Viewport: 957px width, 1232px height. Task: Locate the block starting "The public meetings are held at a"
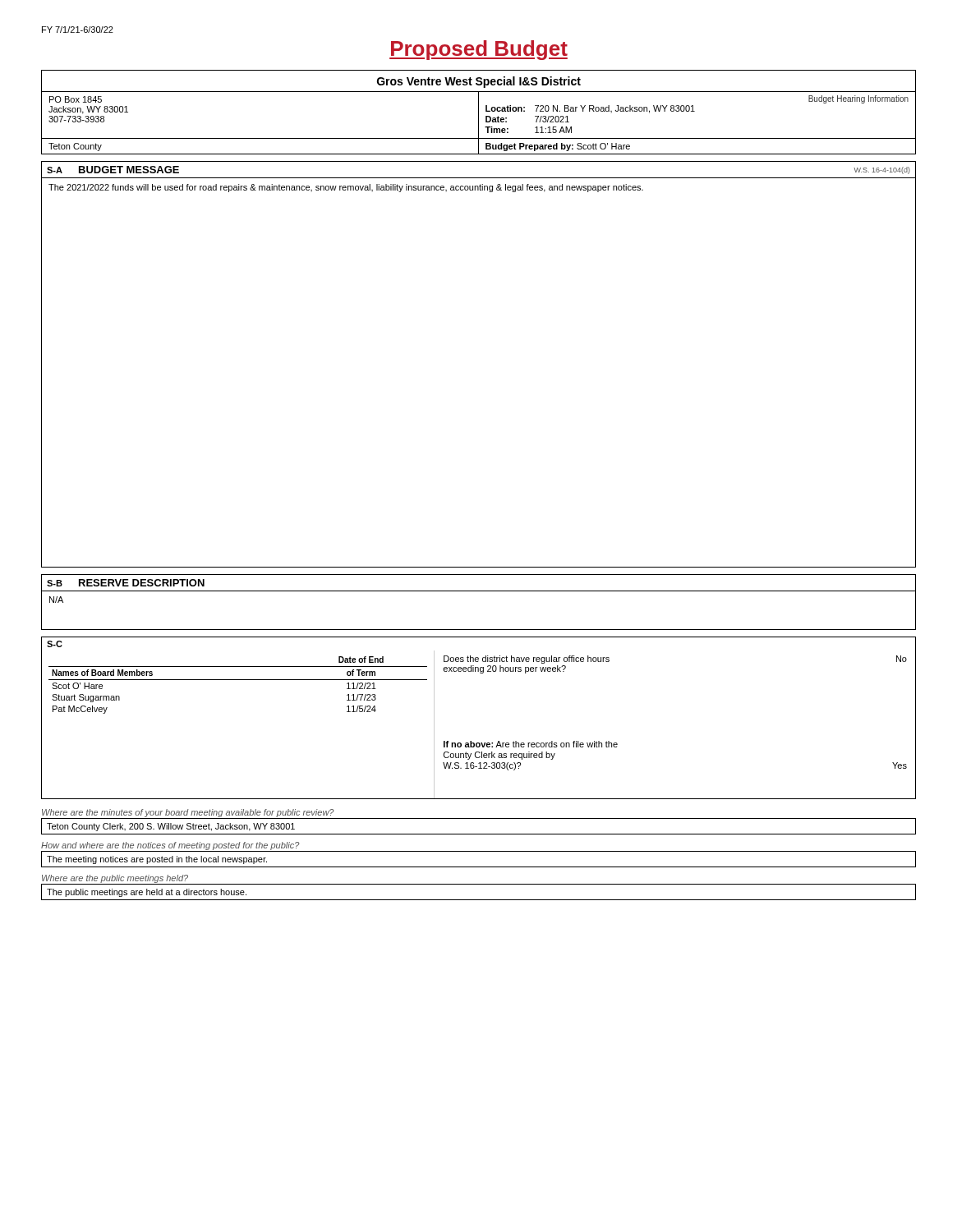[x=147, y=892]
